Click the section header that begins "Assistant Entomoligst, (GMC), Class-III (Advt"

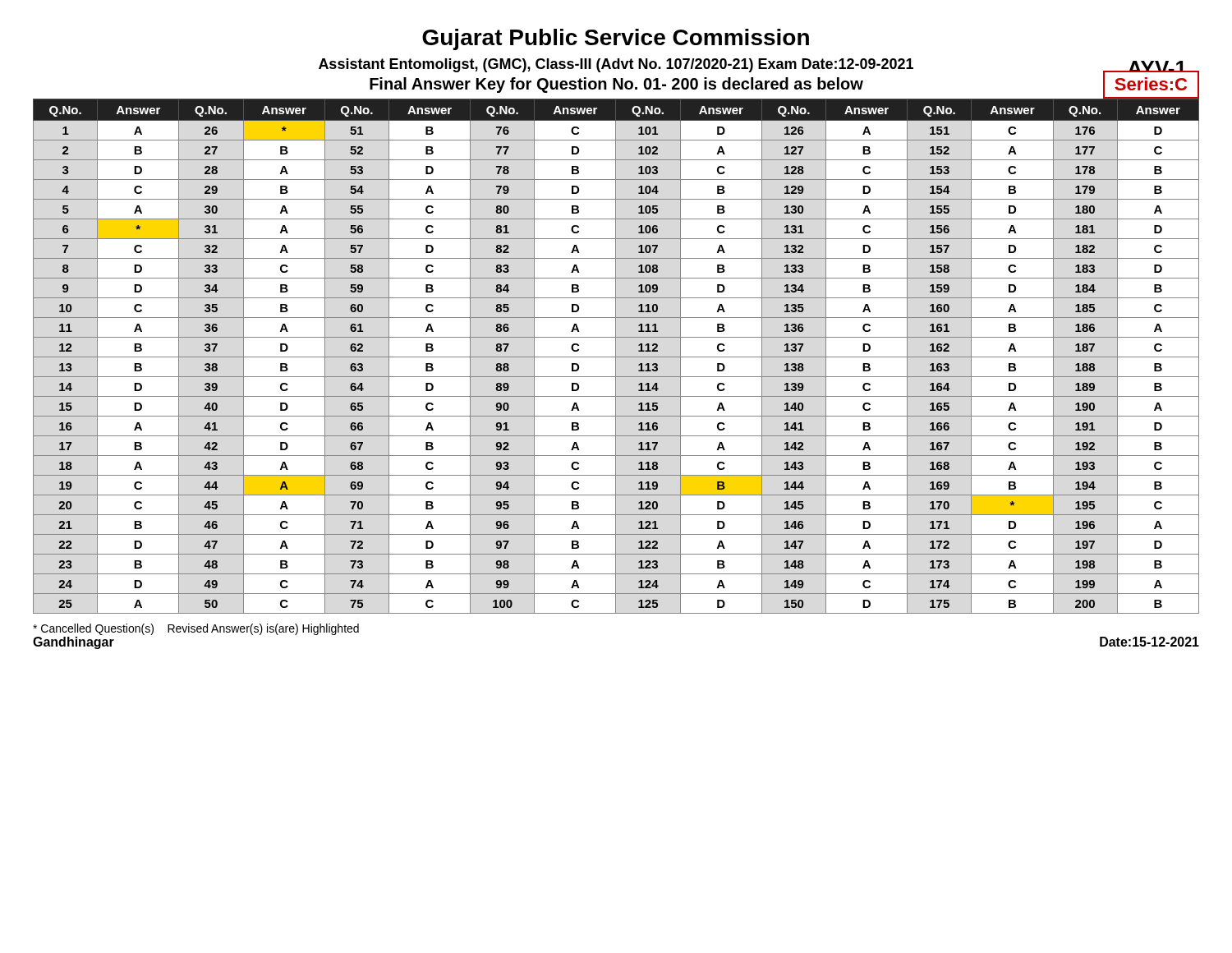616,64
